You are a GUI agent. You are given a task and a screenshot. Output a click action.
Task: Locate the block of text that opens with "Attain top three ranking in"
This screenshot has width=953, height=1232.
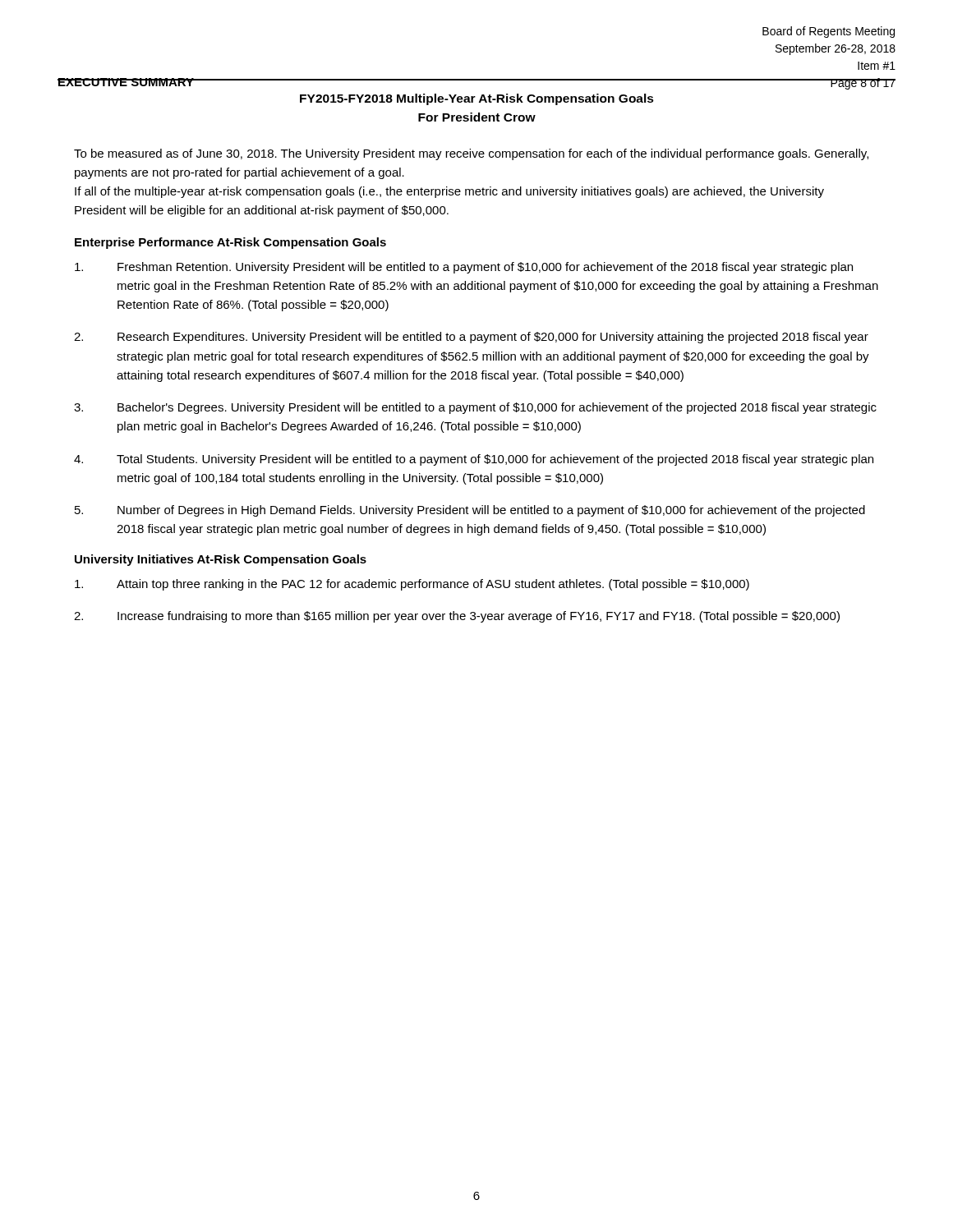(476, 583)
